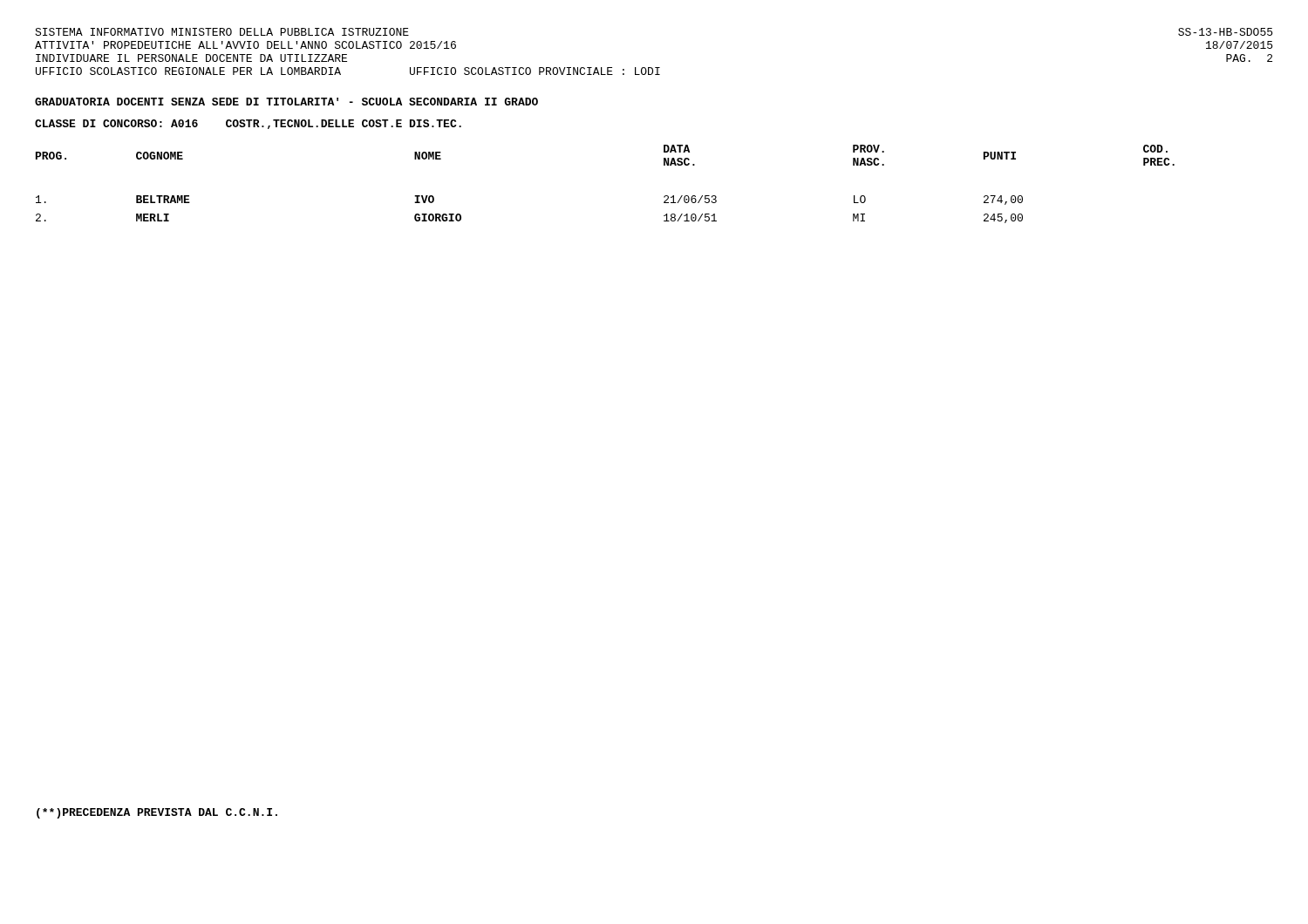Locate the table with the text "PROV. NASC."

(x=654, y=183)
